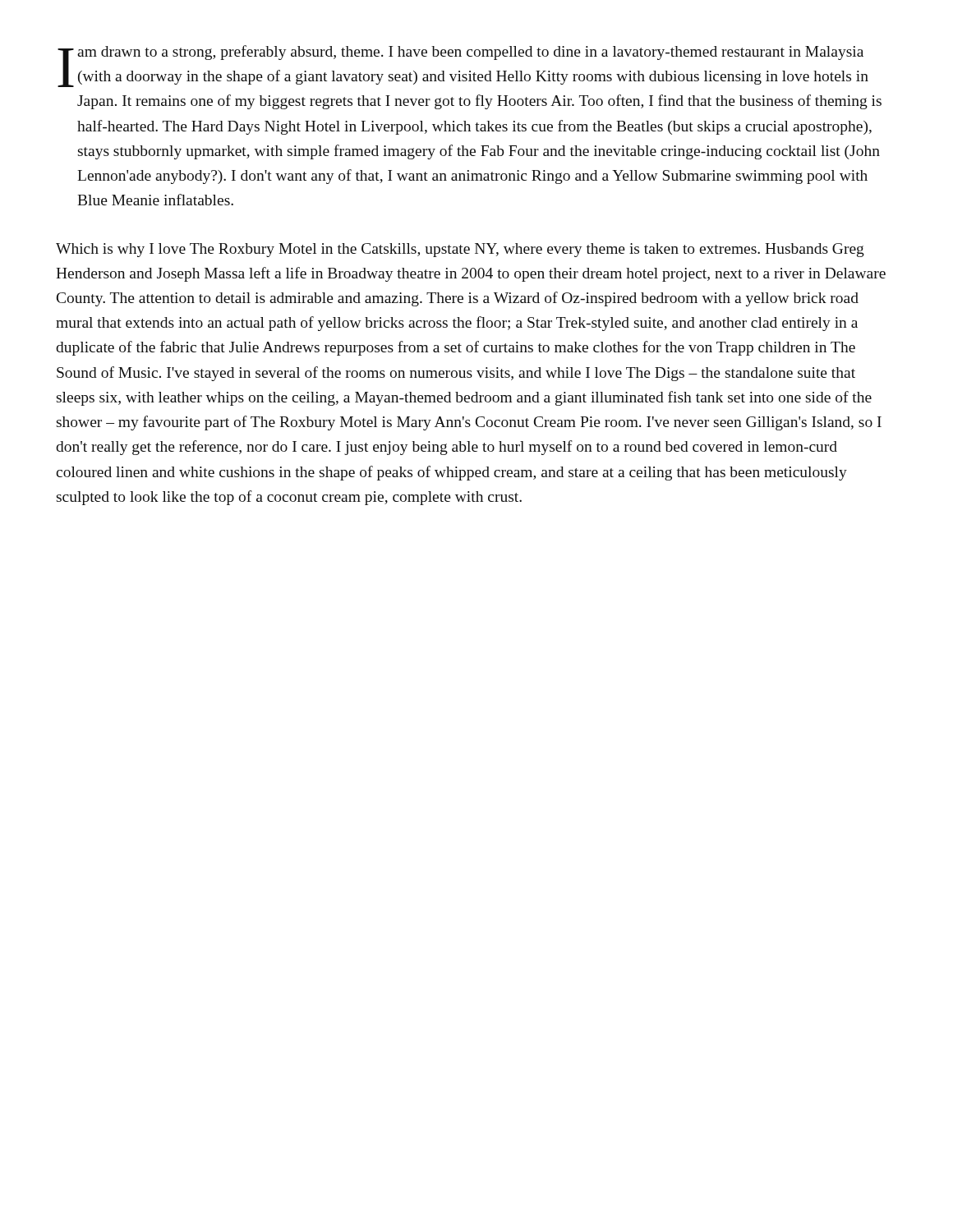Click on the text block starting "I am drawn"
This screenshot has height=1232, width=953.
click(476, 126)
